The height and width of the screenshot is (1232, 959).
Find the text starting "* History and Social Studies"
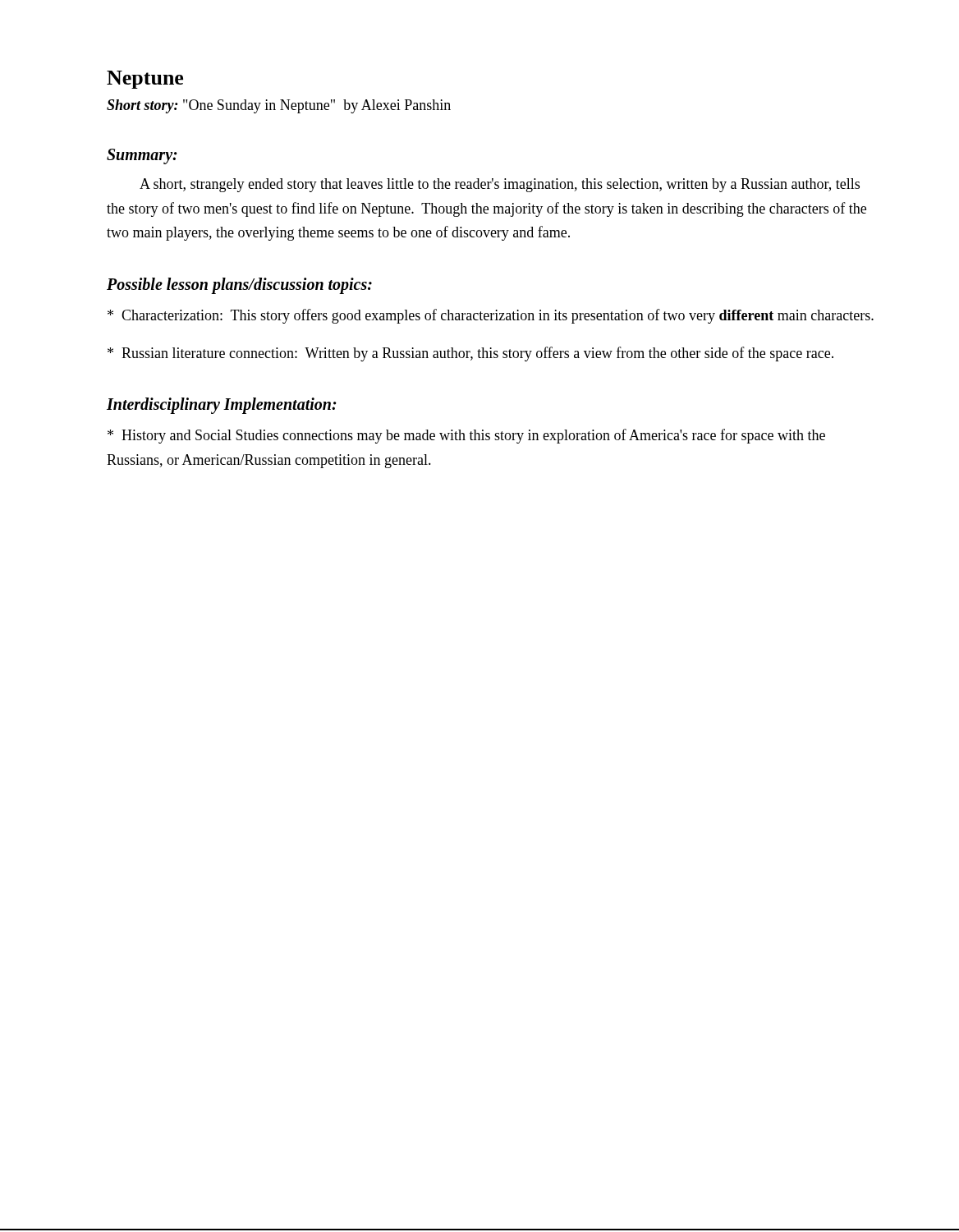pos(466,448)
